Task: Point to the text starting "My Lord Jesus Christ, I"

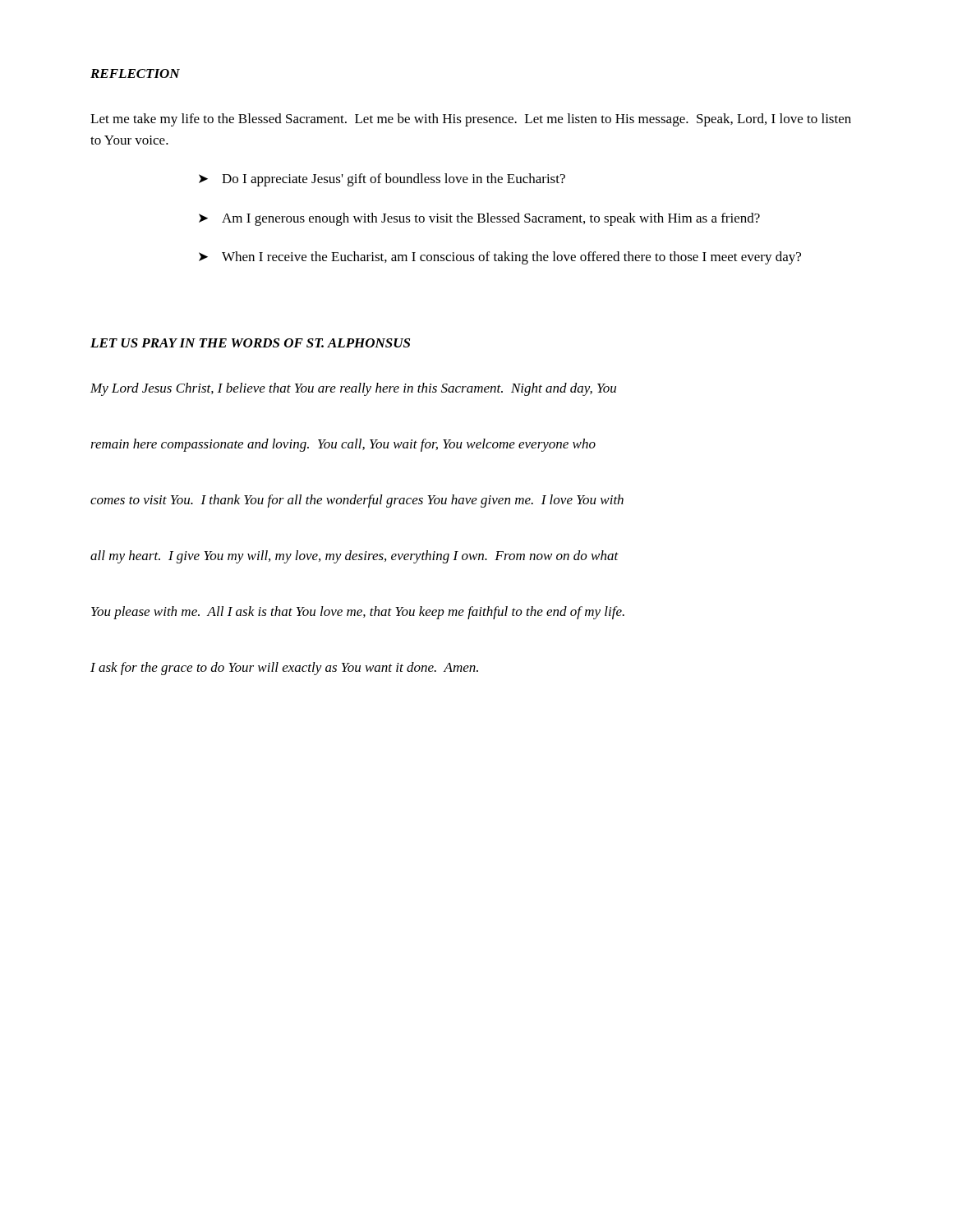Action: pos(353,389)
